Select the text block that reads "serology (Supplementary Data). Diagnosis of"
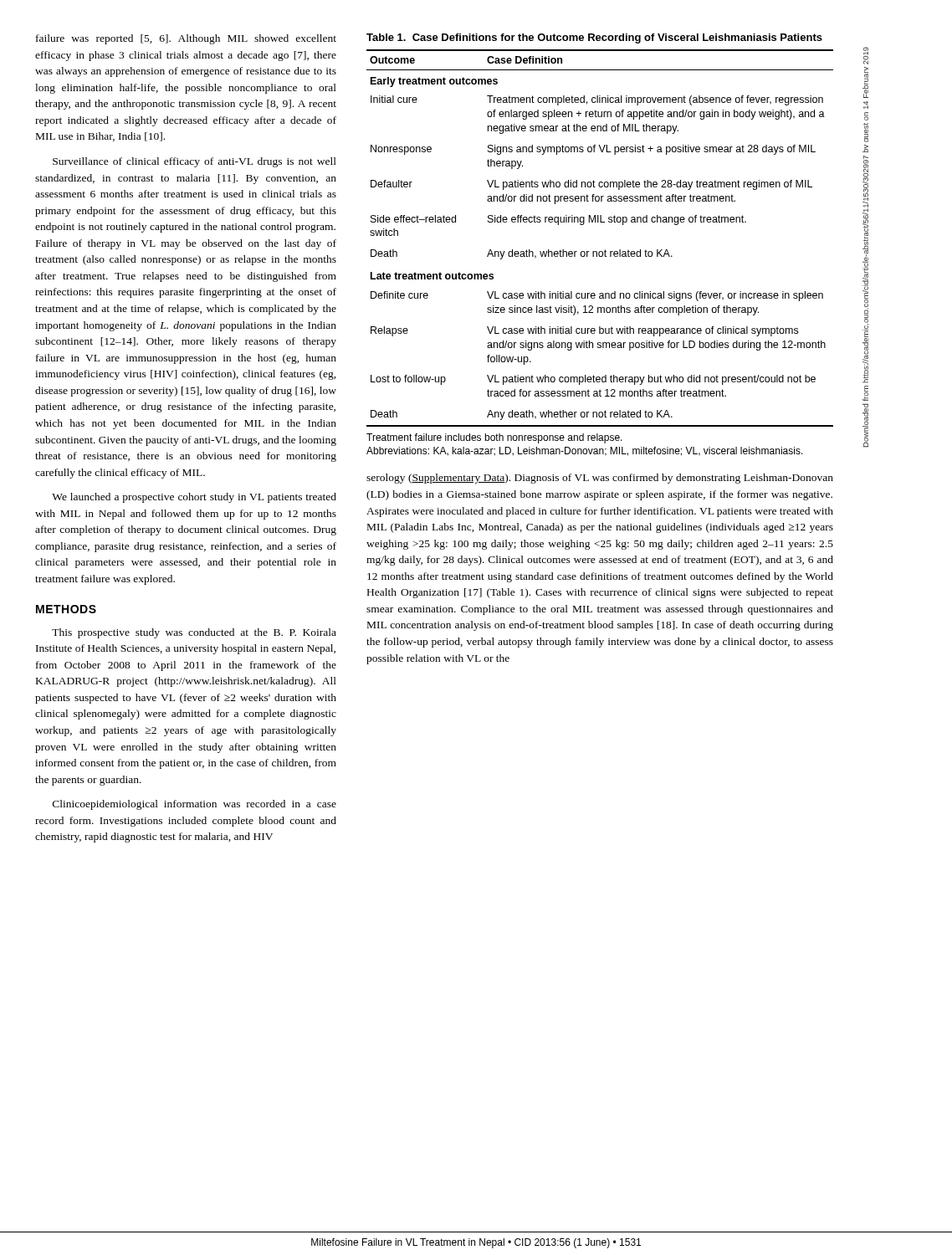Screen dimensions: 1255x952 tap(600, 568)
